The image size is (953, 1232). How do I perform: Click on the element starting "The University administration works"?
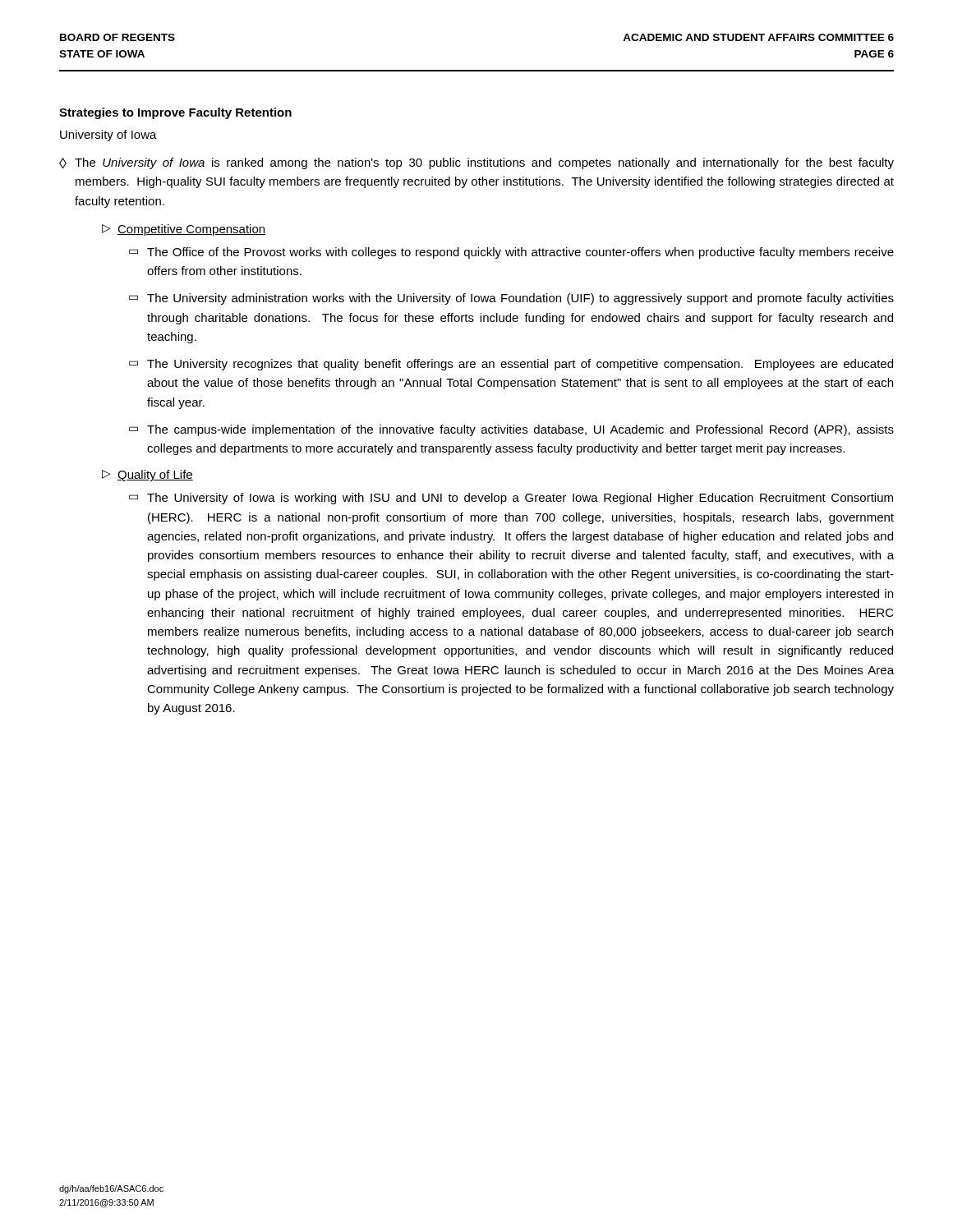coord(520,317)
